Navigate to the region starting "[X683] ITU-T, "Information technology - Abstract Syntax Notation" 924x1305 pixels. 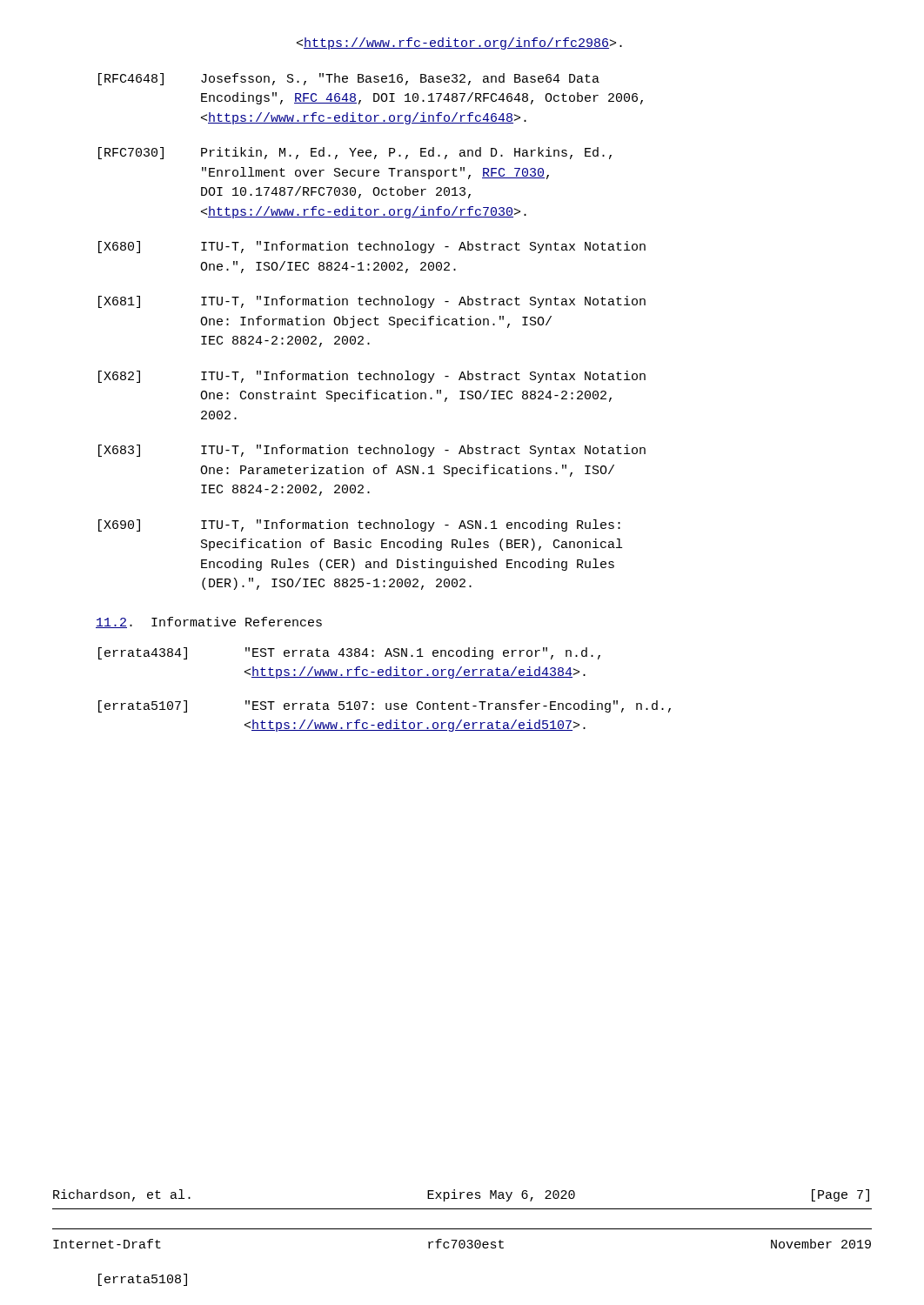[x=475, y=471]
